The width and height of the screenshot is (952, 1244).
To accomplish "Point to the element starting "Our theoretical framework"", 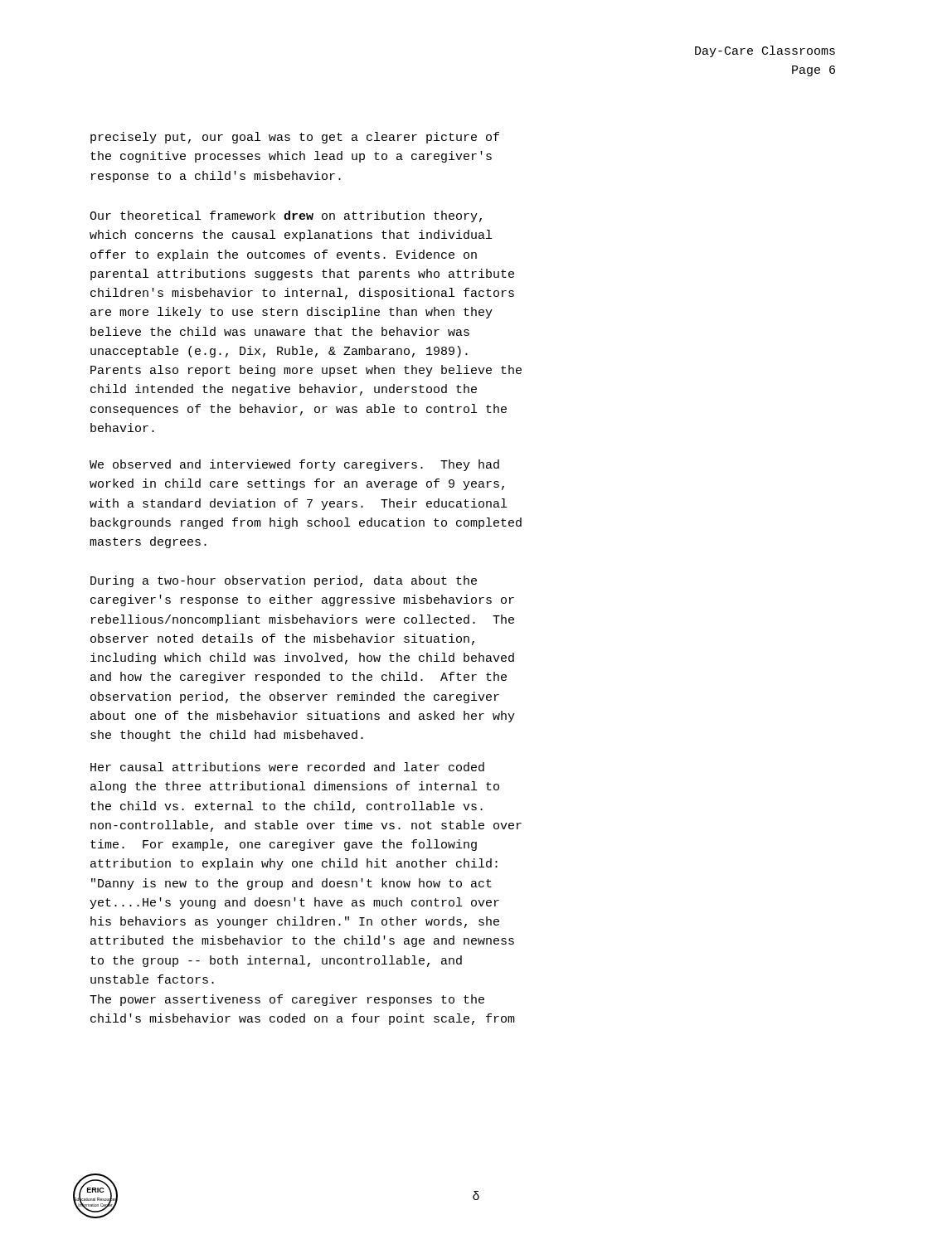I will 306,323.
